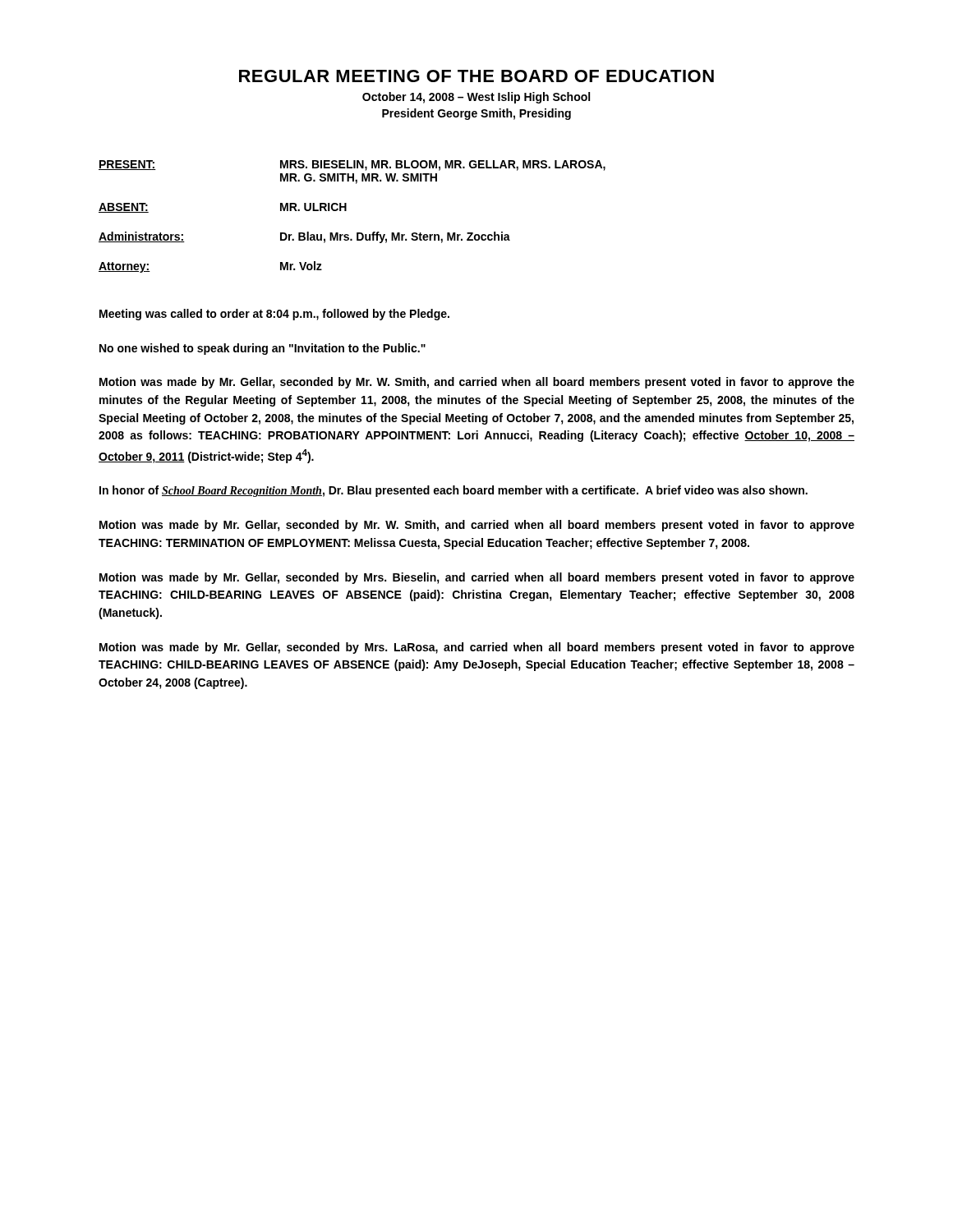Click on the block starting "Meeting was called to order at 8:04"
This screenshot has height=1232, width=953.
(x=274, y=314)
